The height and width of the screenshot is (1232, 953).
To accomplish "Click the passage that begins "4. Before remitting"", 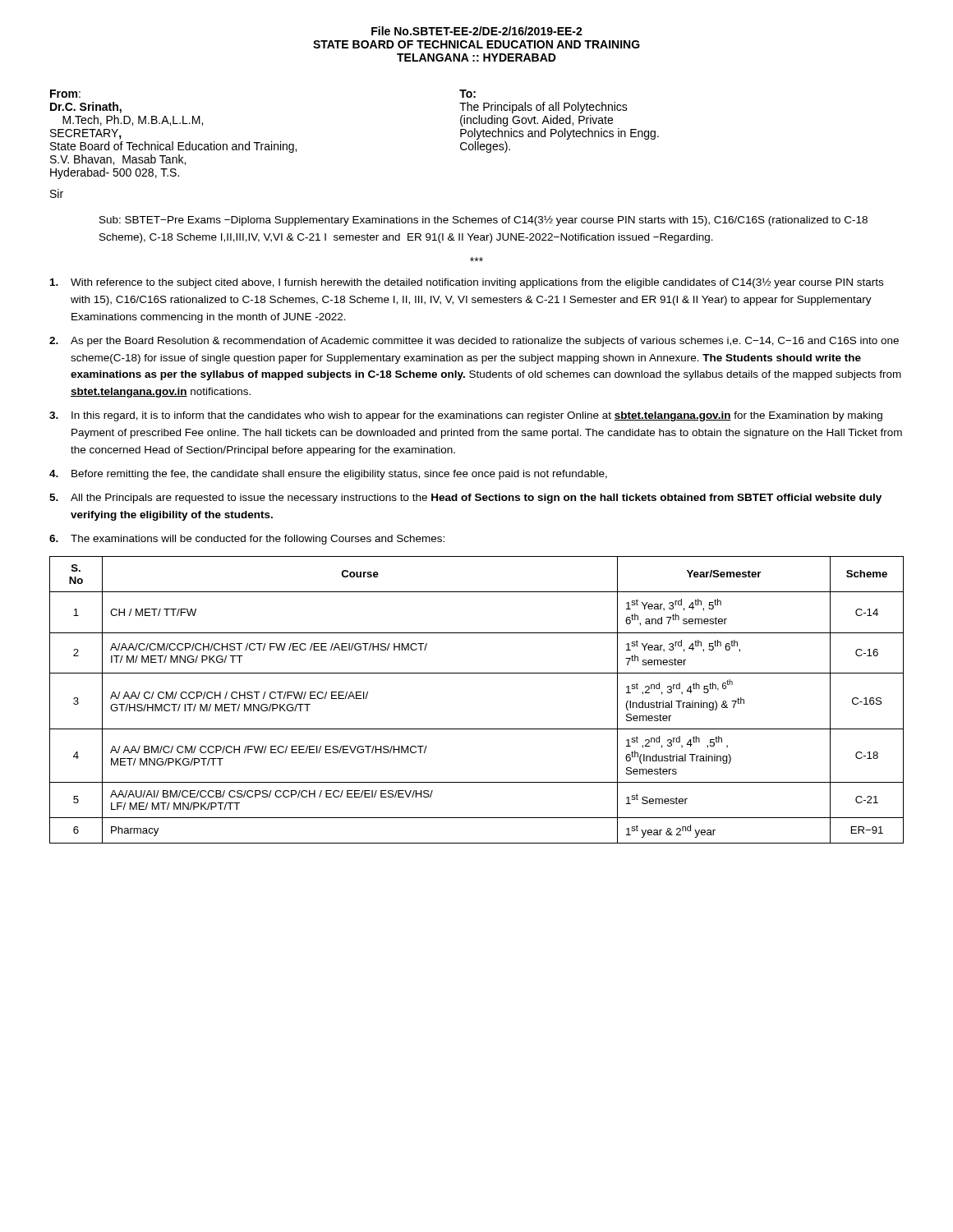I will (x=476, y=474).
